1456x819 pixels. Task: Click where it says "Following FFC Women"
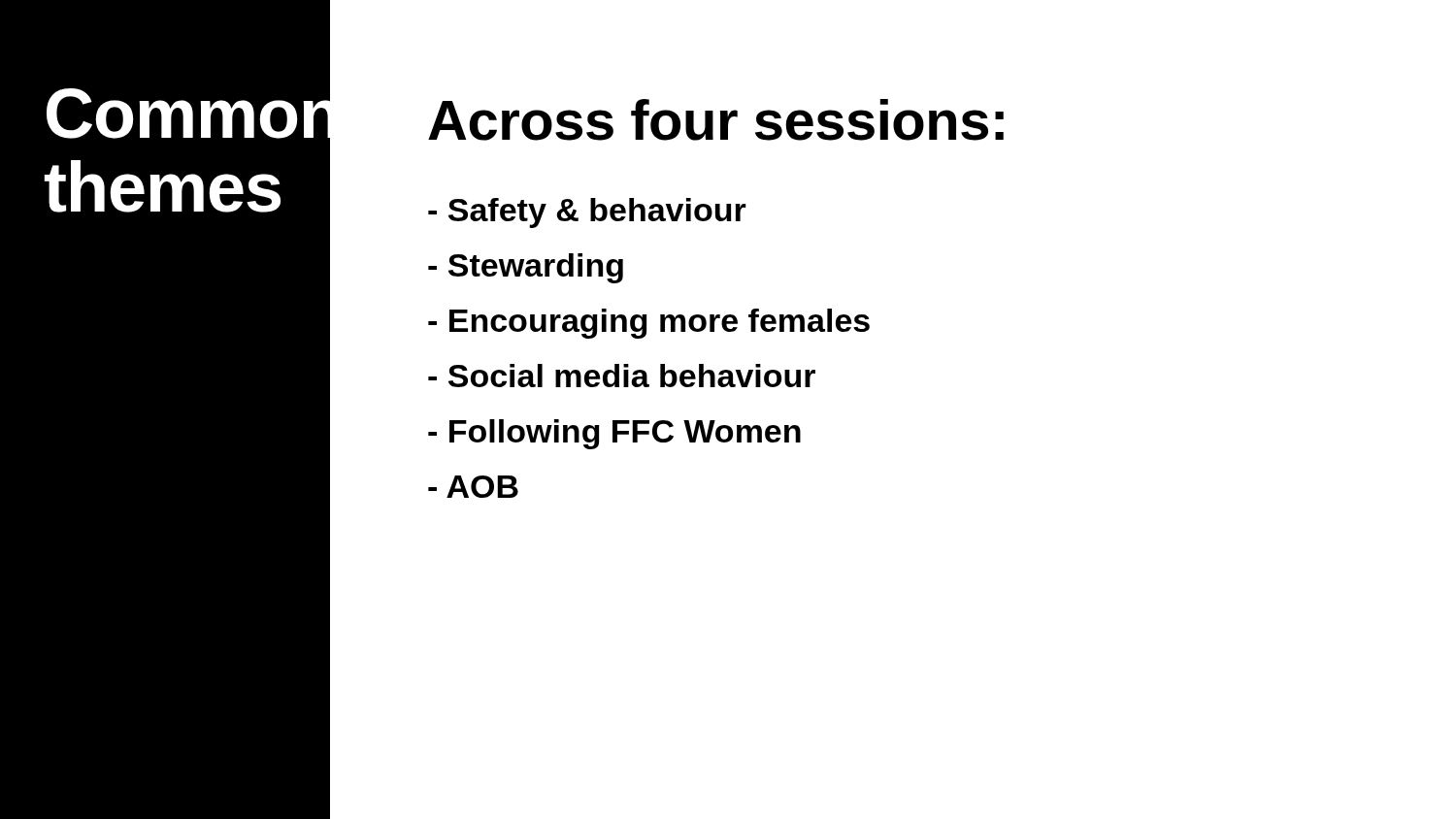click(615, 431)
